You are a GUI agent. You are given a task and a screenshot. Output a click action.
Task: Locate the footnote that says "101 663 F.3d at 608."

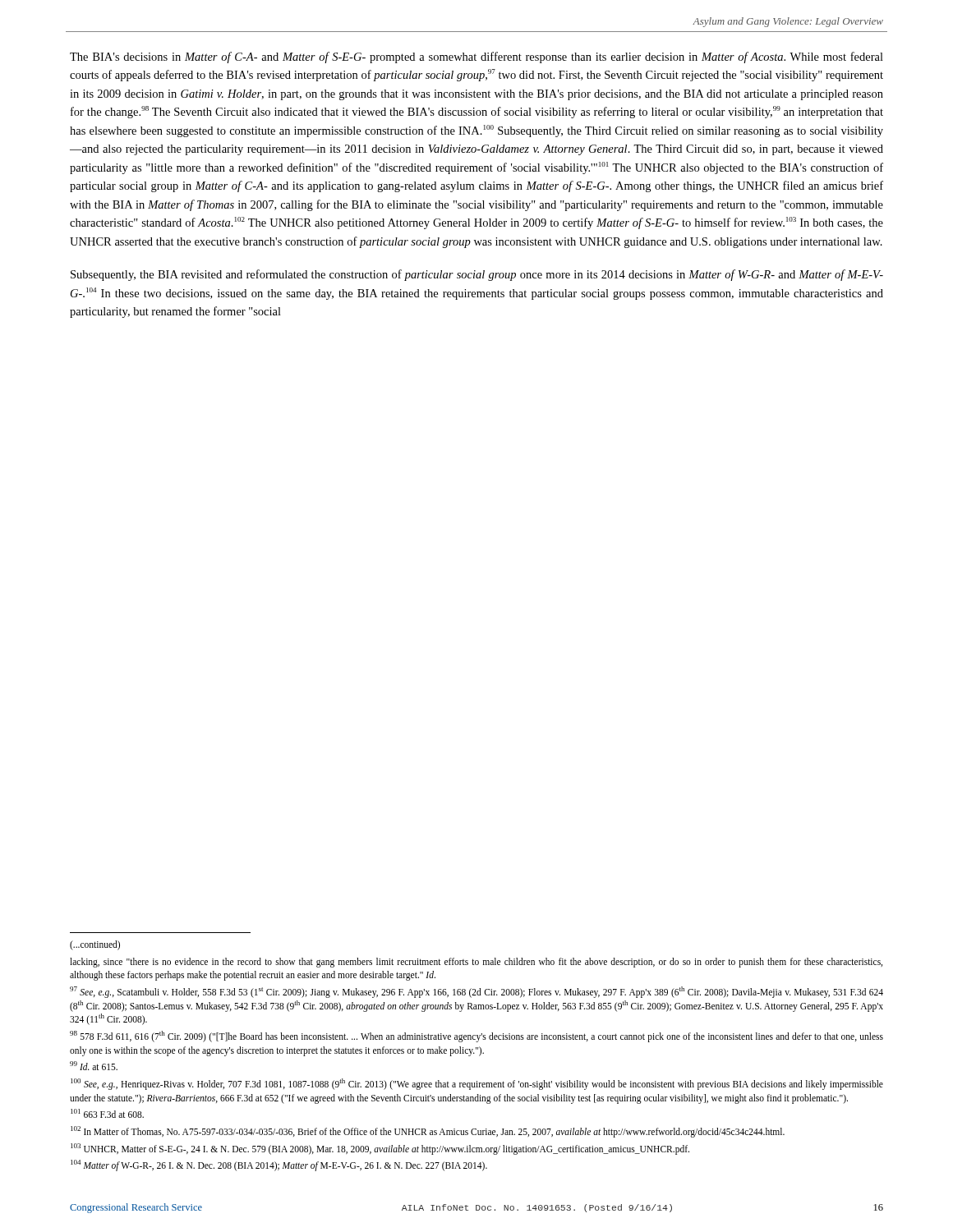[x=107, y=1114]
